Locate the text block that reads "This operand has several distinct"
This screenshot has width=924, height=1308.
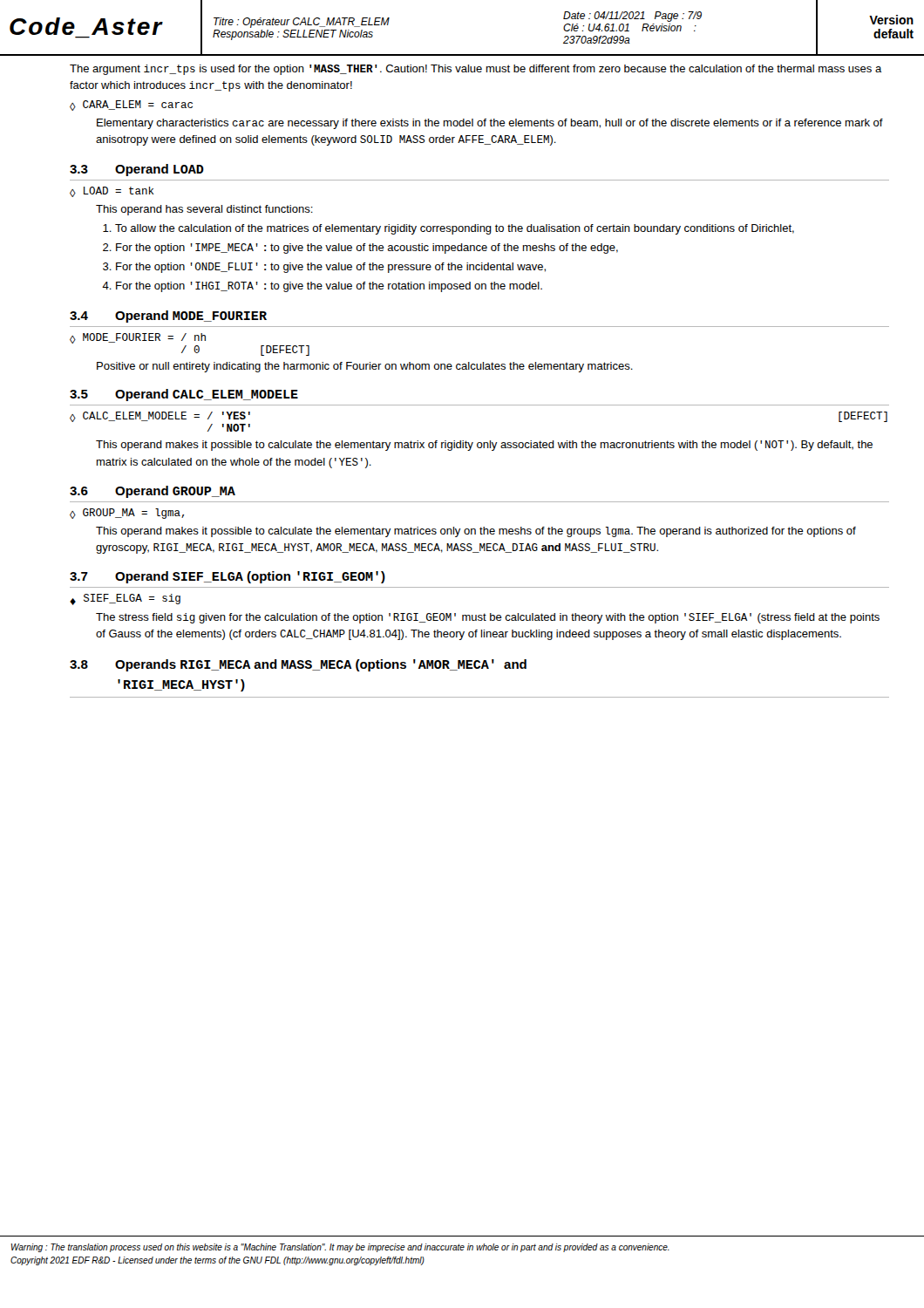coord(205,208)
